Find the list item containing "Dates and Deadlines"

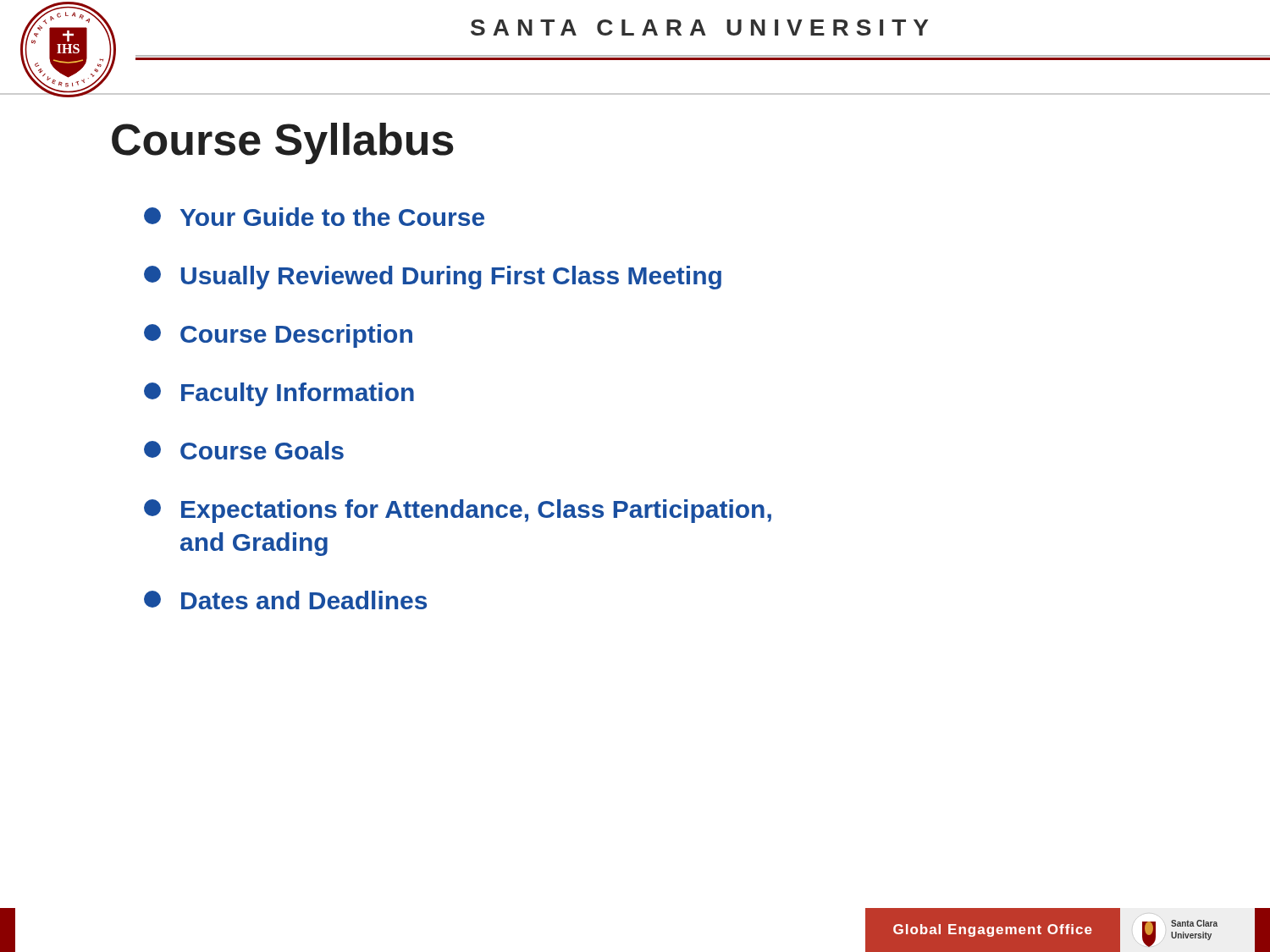(x=286, y=600)
